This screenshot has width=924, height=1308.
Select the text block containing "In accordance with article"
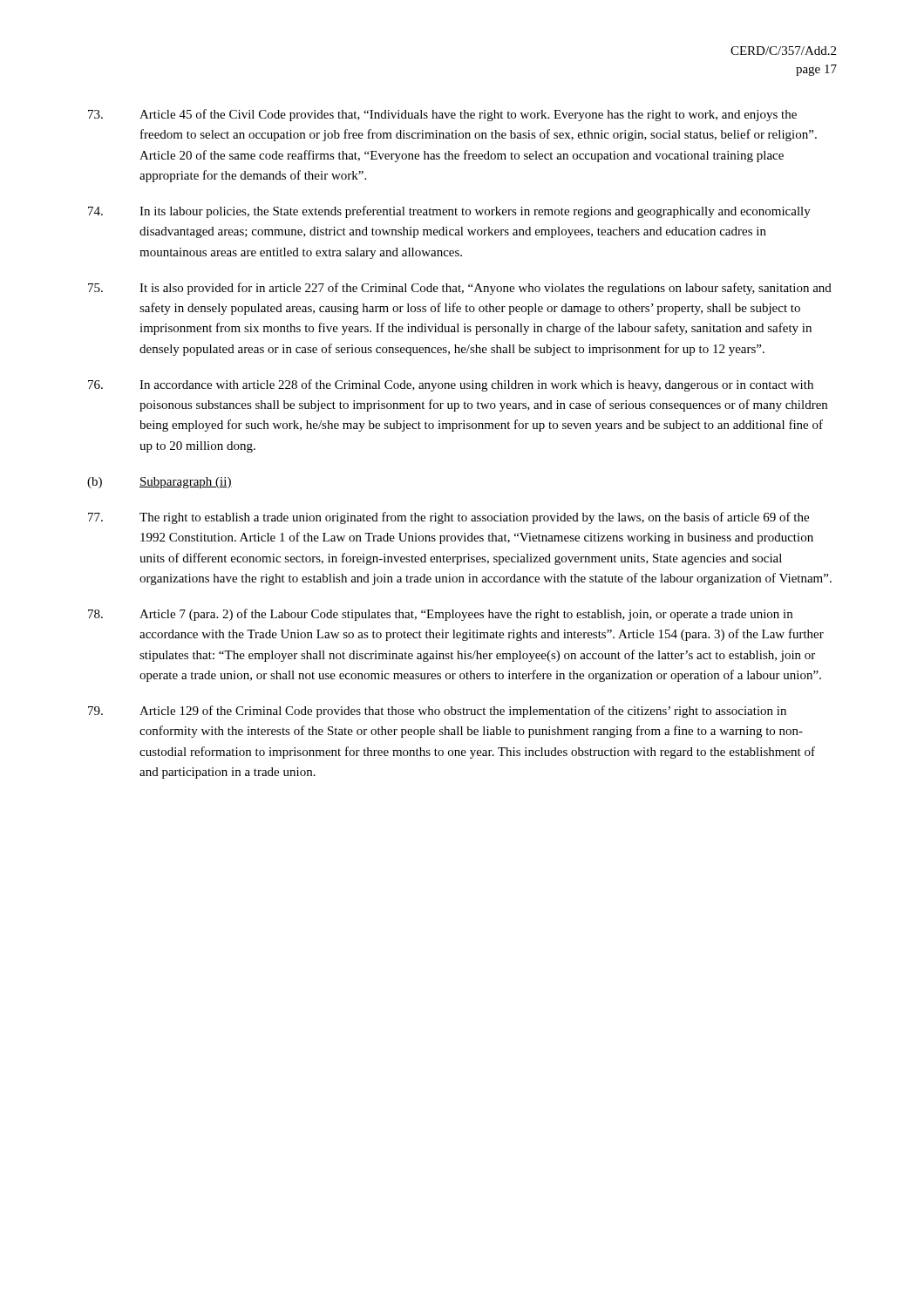[x=462, y=415]
